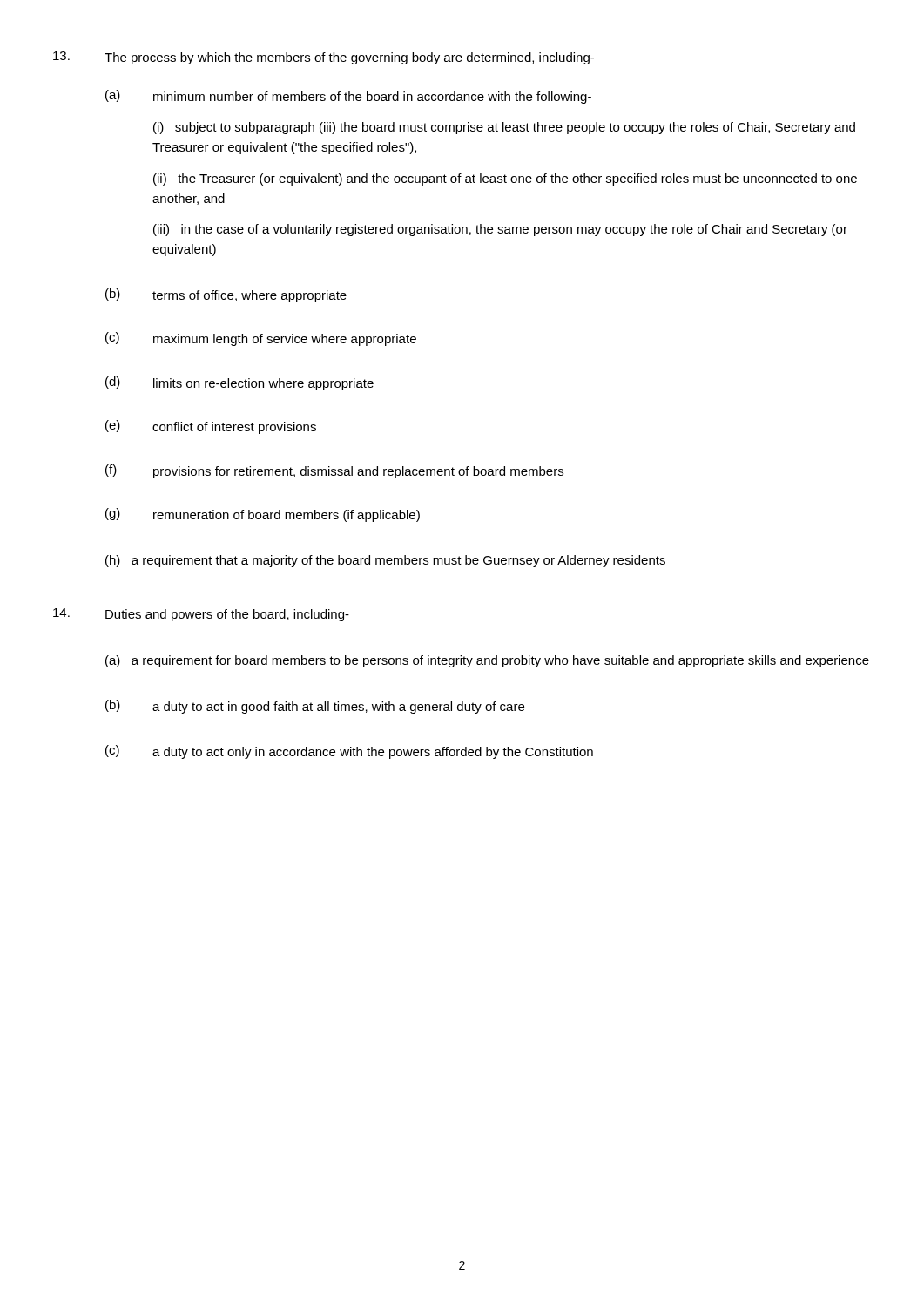Viewport: 924px width, 1307px height.
Task: Find the region starting "(f) provisions for retirement, dismissal and"
Action: click(488, 471)
